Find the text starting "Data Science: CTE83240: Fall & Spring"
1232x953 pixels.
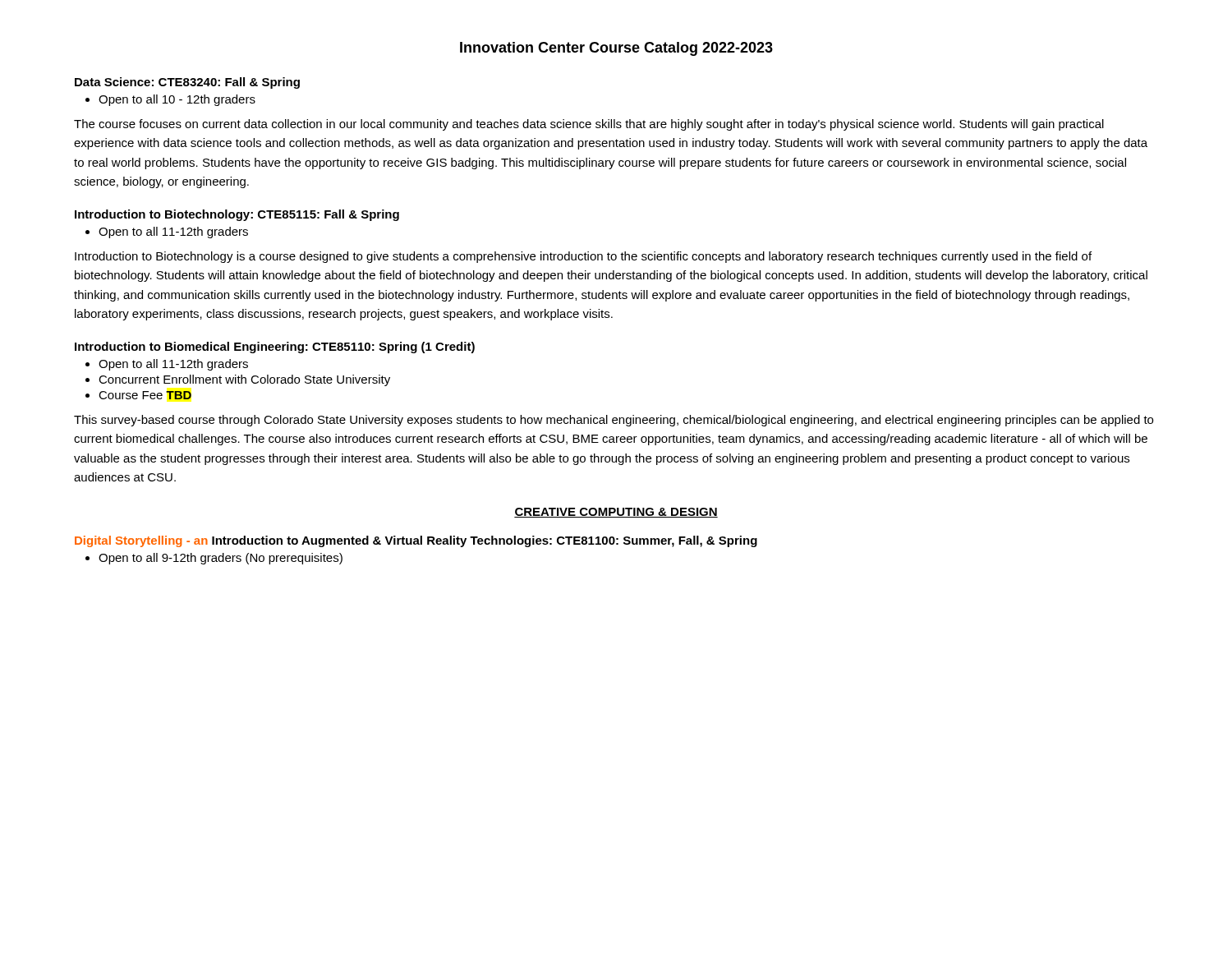[x=187, y=82]
